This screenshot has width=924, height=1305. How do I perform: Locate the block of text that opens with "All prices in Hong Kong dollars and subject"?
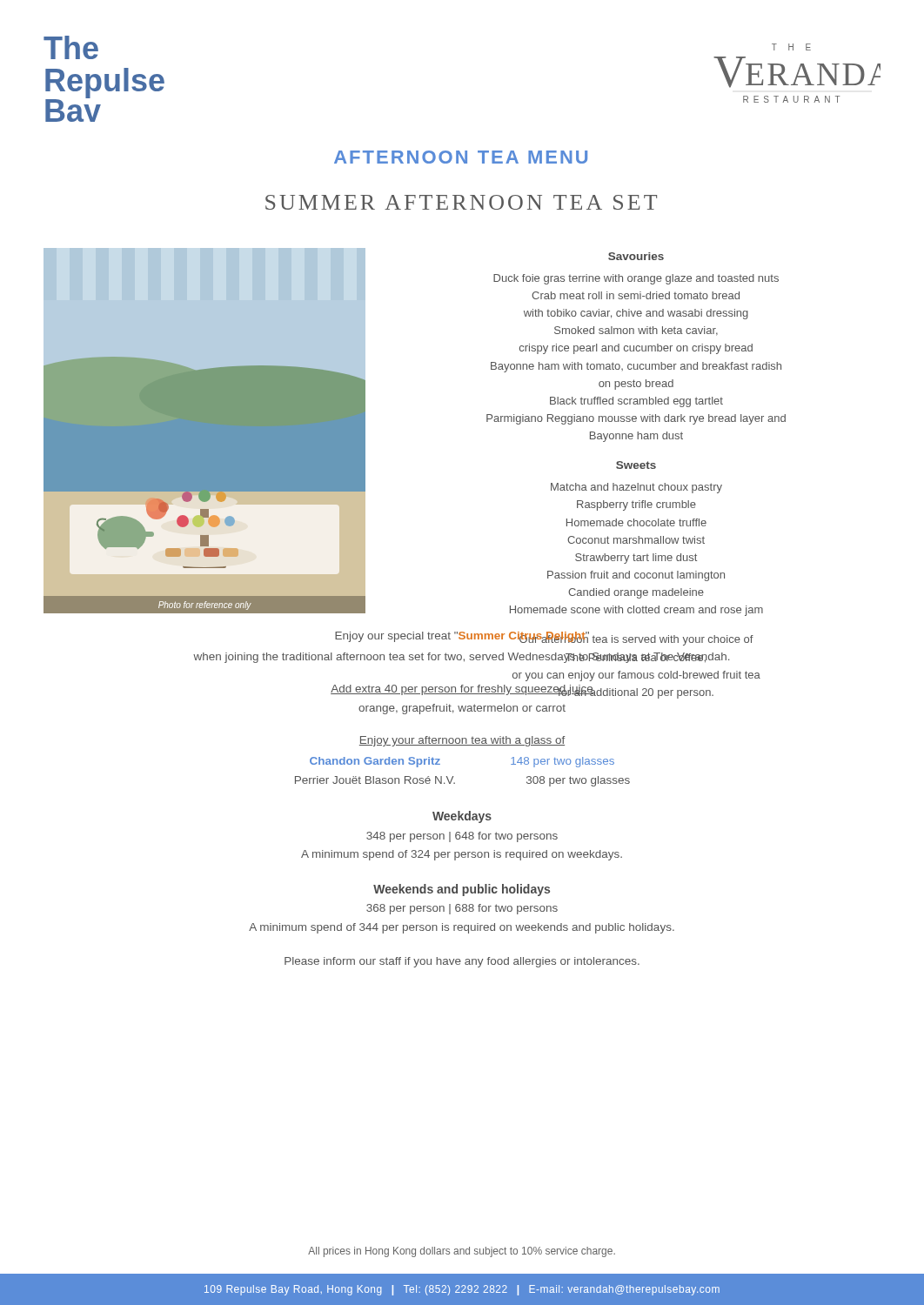point(462,1251)
